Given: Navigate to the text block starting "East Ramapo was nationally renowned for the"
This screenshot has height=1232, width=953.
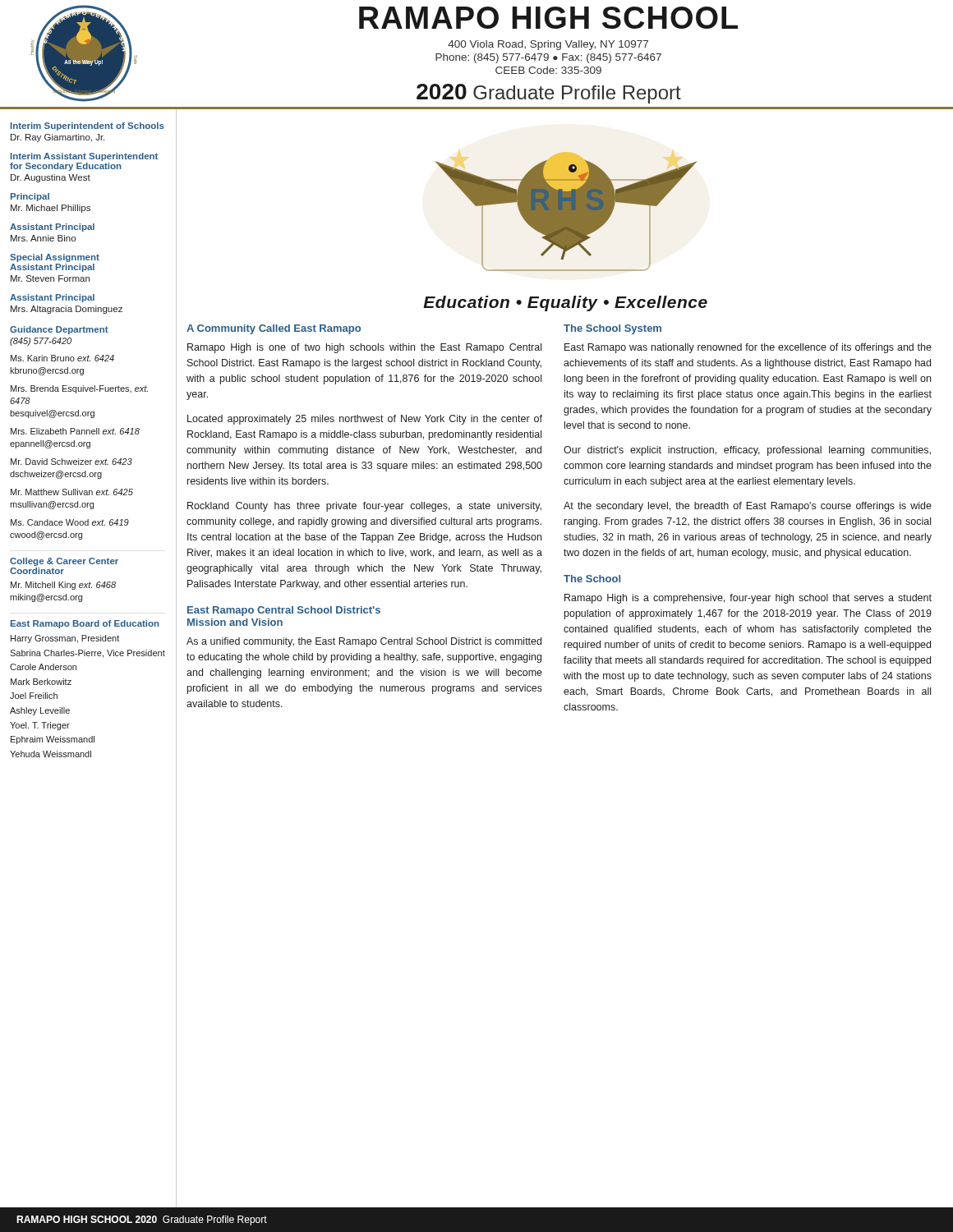Looking at the screenshot, I should coord(748,386).
